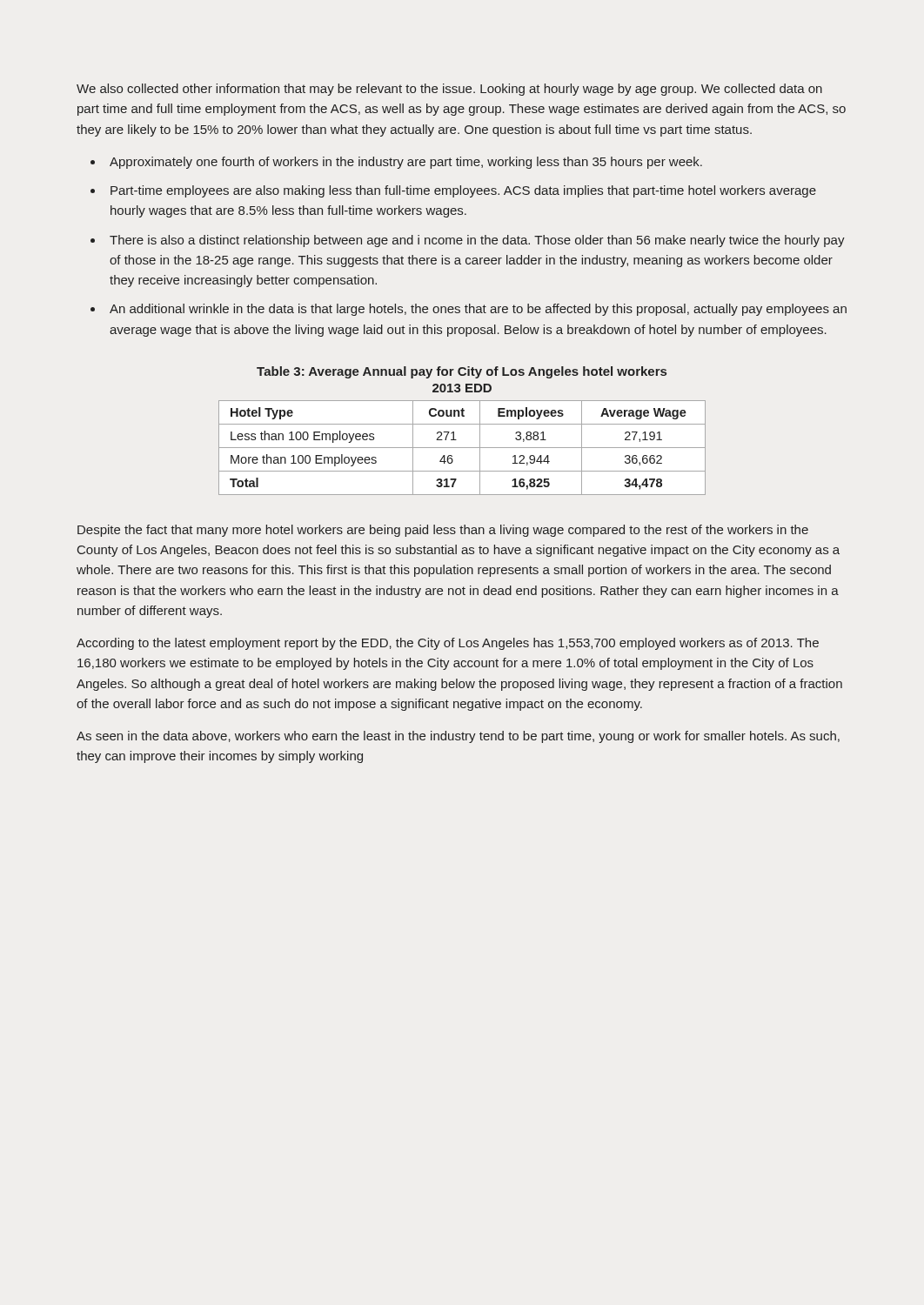Point to the block beginning "There is also a distinct relationship between age"
This screenshot has width=924, height=1305.
[x=477, y=259]
